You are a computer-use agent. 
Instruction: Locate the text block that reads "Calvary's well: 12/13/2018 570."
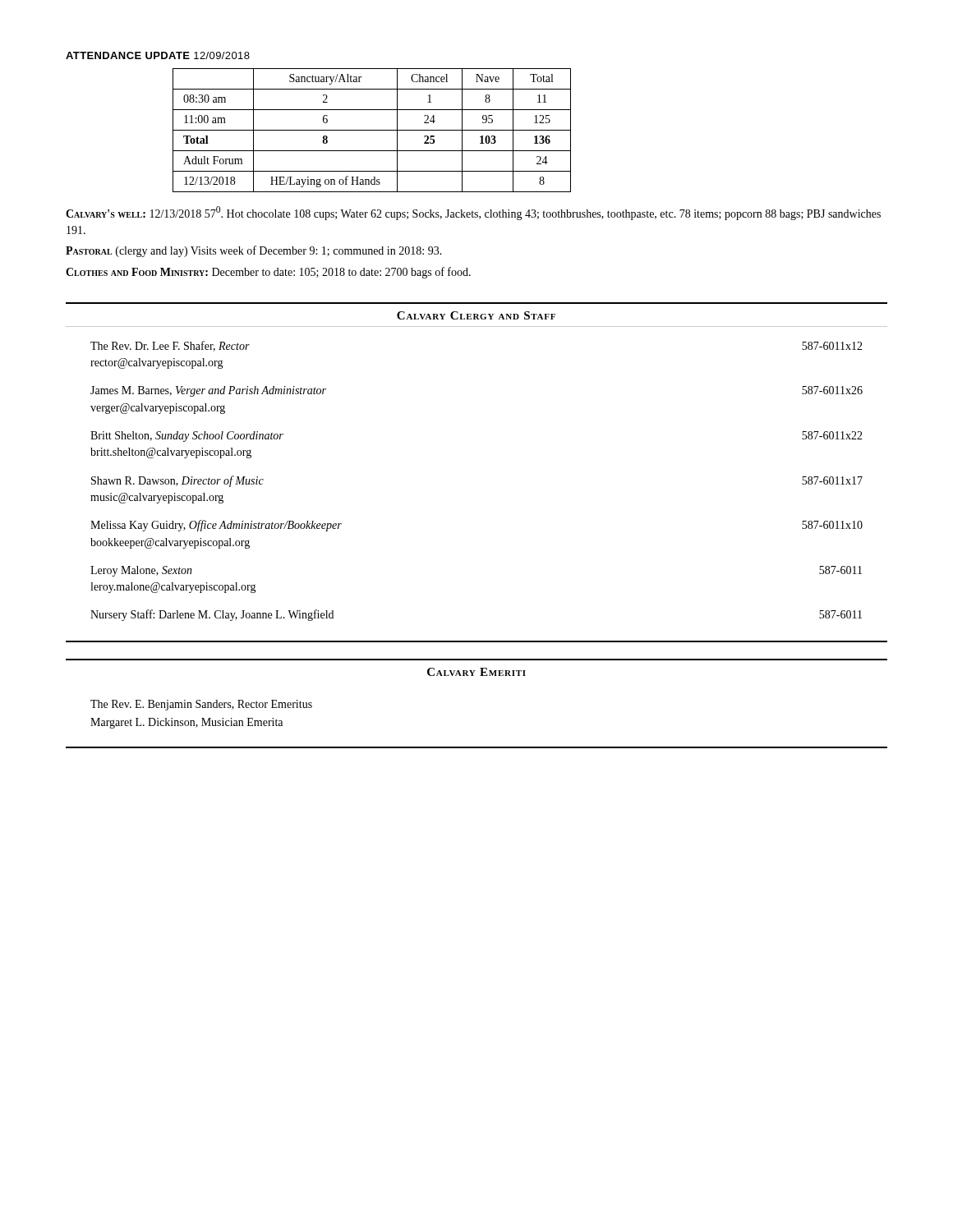(x=473, y=221)
